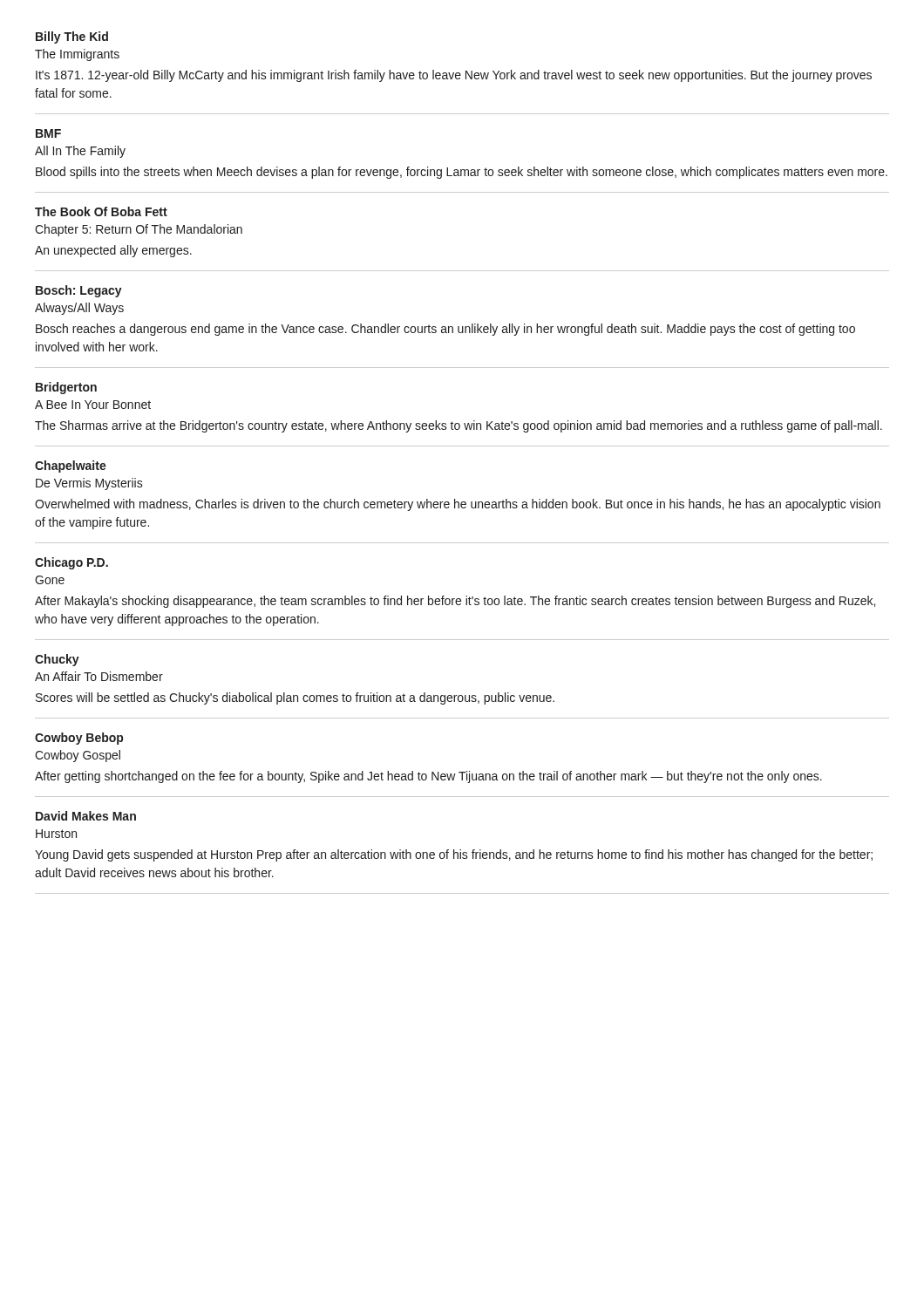
Task: Click on the section header that reads "Billy The Kid The Immigrants"
Action: click(462, 66)
